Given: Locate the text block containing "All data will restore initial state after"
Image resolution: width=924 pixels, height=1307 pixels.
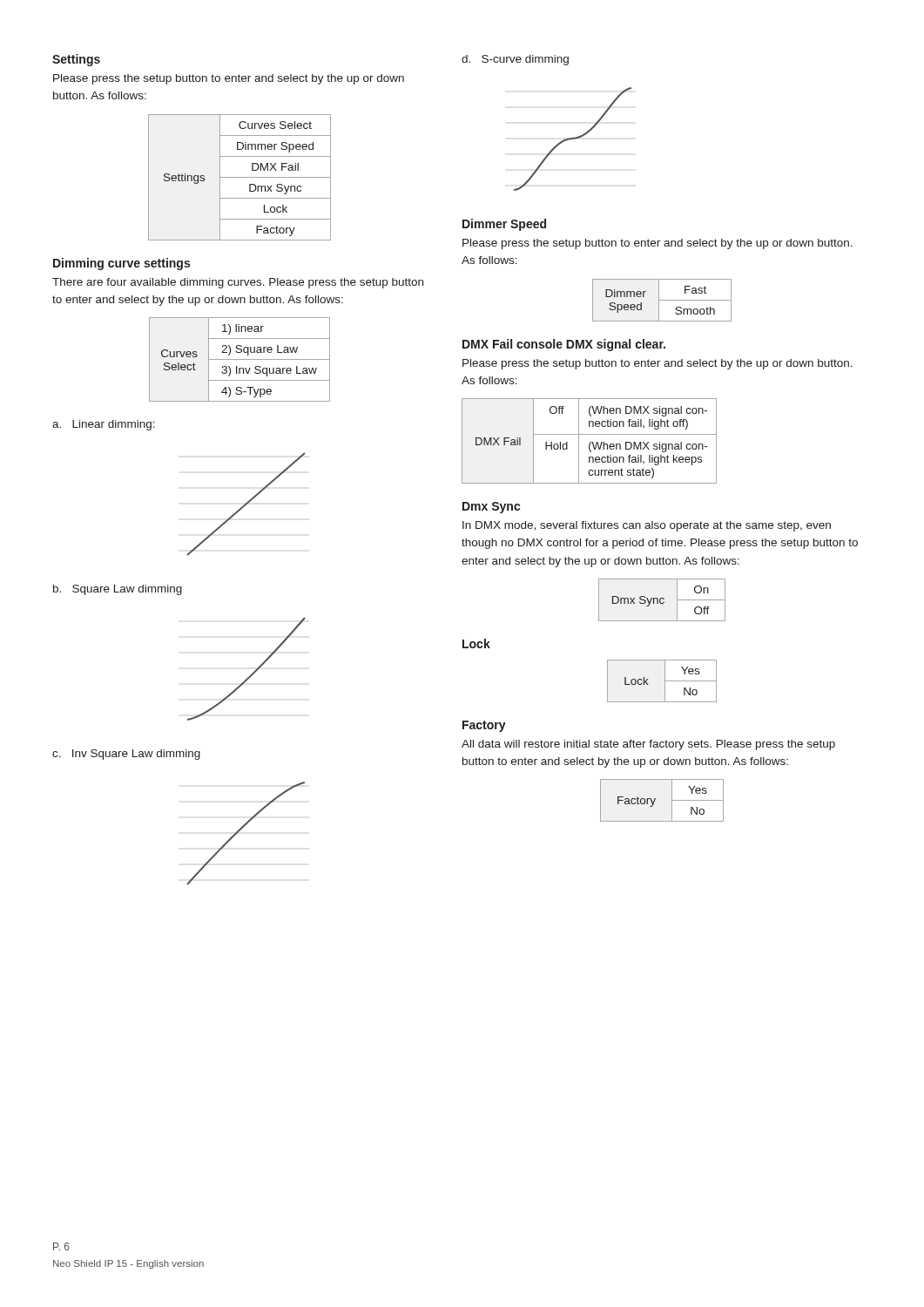Looking at the screenshot, I should (648, 752).
